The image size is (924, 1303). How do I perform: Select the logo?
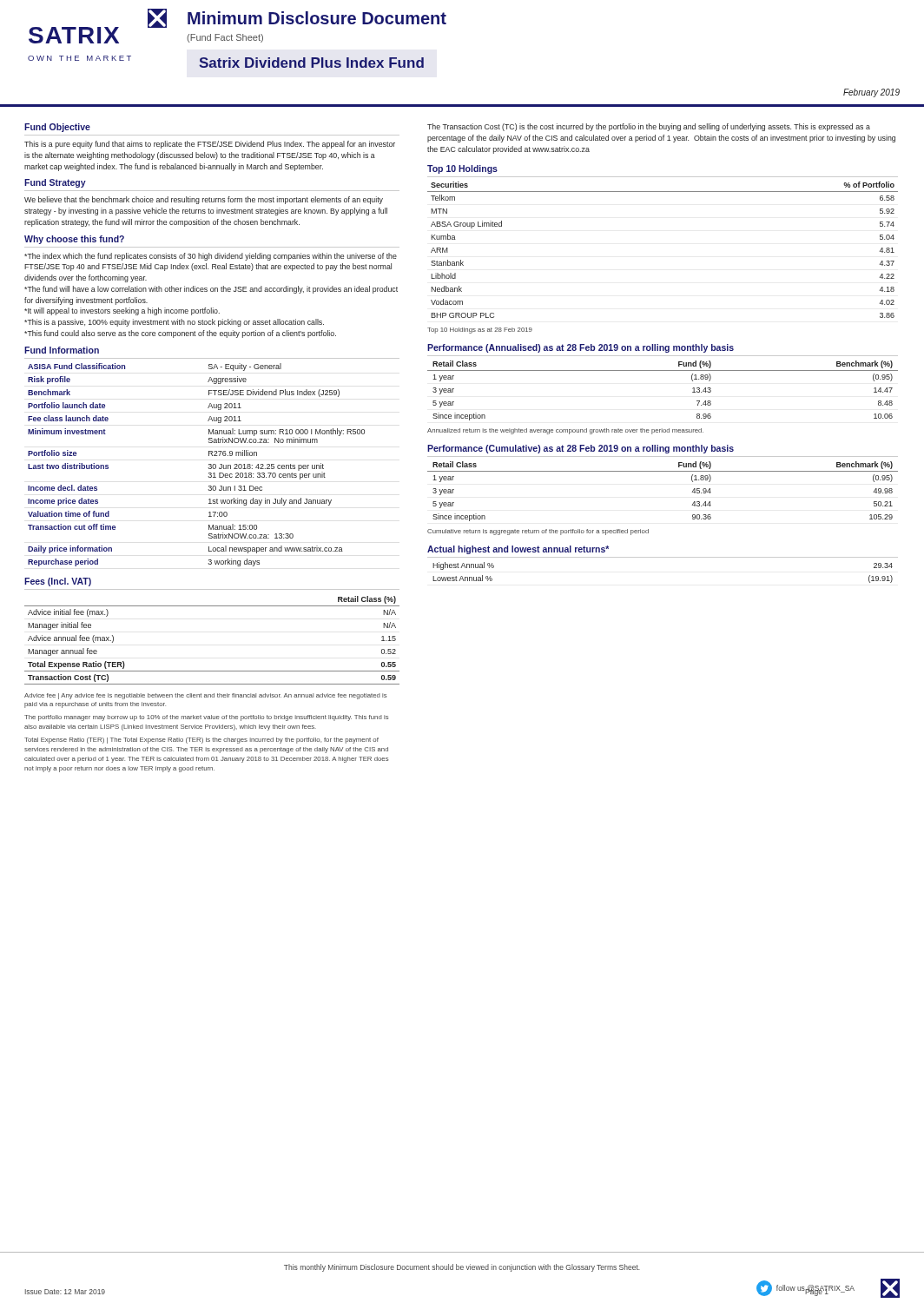pyautogui.click(x=95, y=51)
